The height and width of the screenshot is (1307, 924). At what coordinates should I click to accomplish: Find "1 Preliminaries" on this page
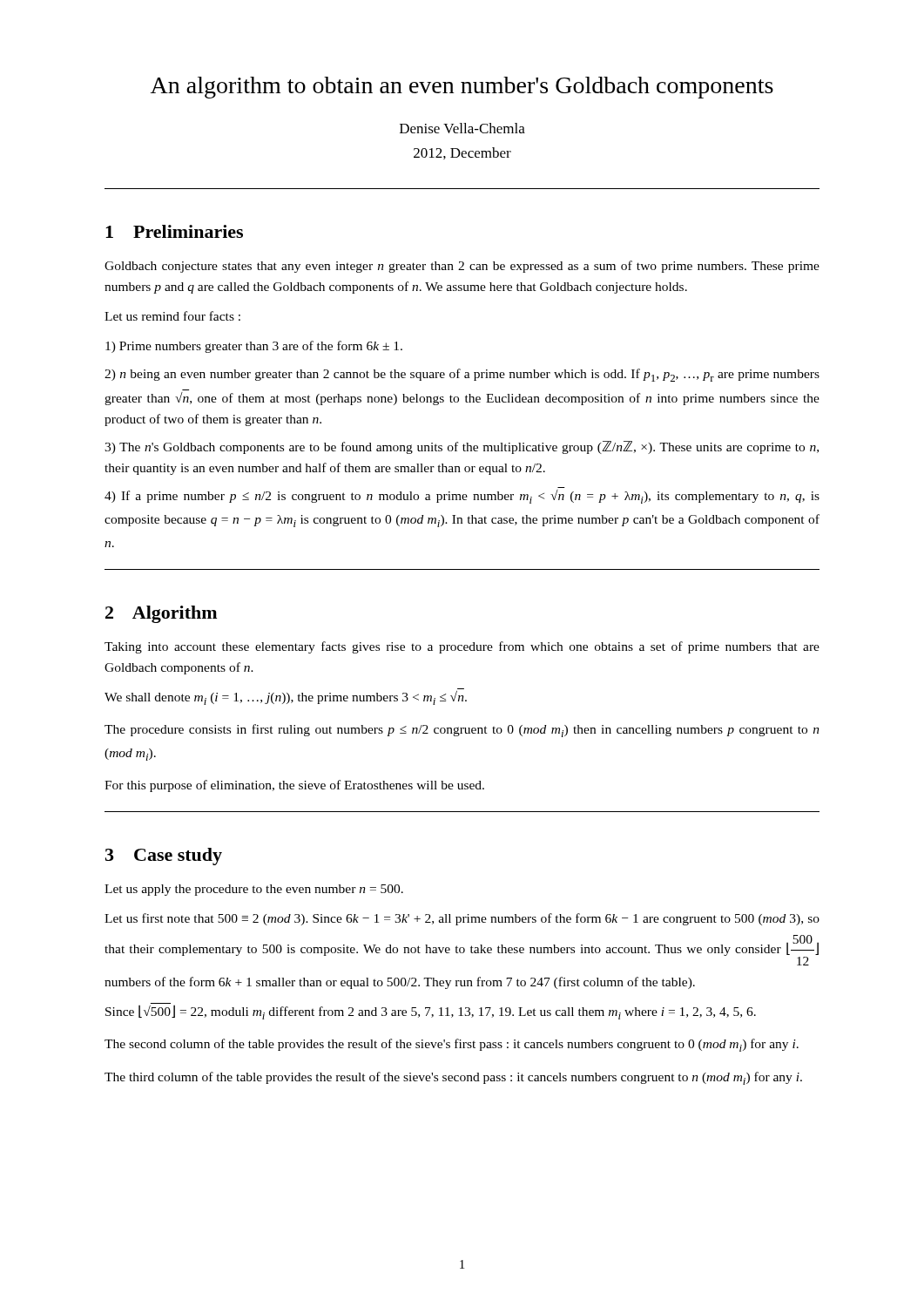174,232
